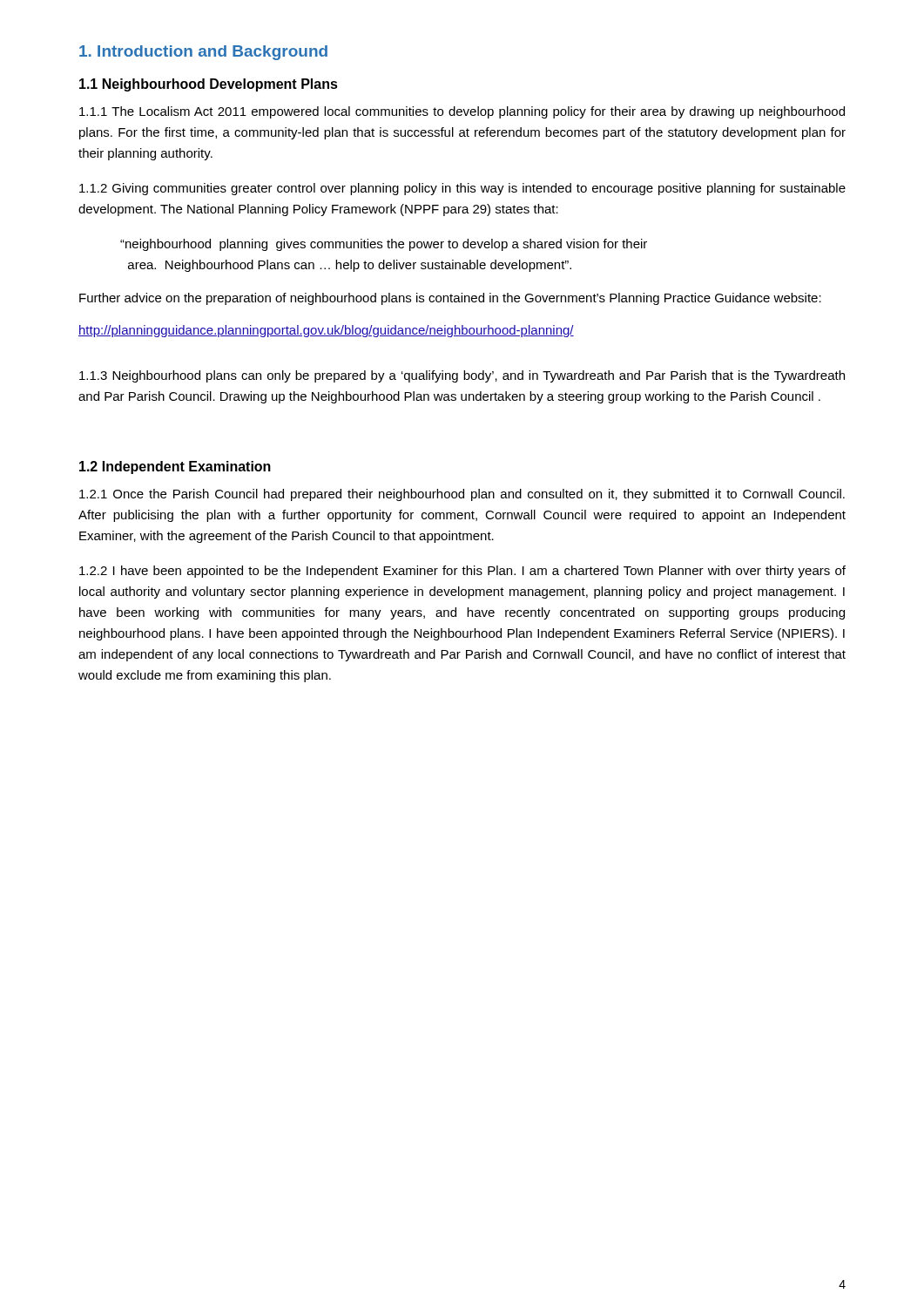Locate the block of text that opens with "1.1 The Localism Act"
The width and height of the screenshot is (924, 1307).
pos(462,132)
